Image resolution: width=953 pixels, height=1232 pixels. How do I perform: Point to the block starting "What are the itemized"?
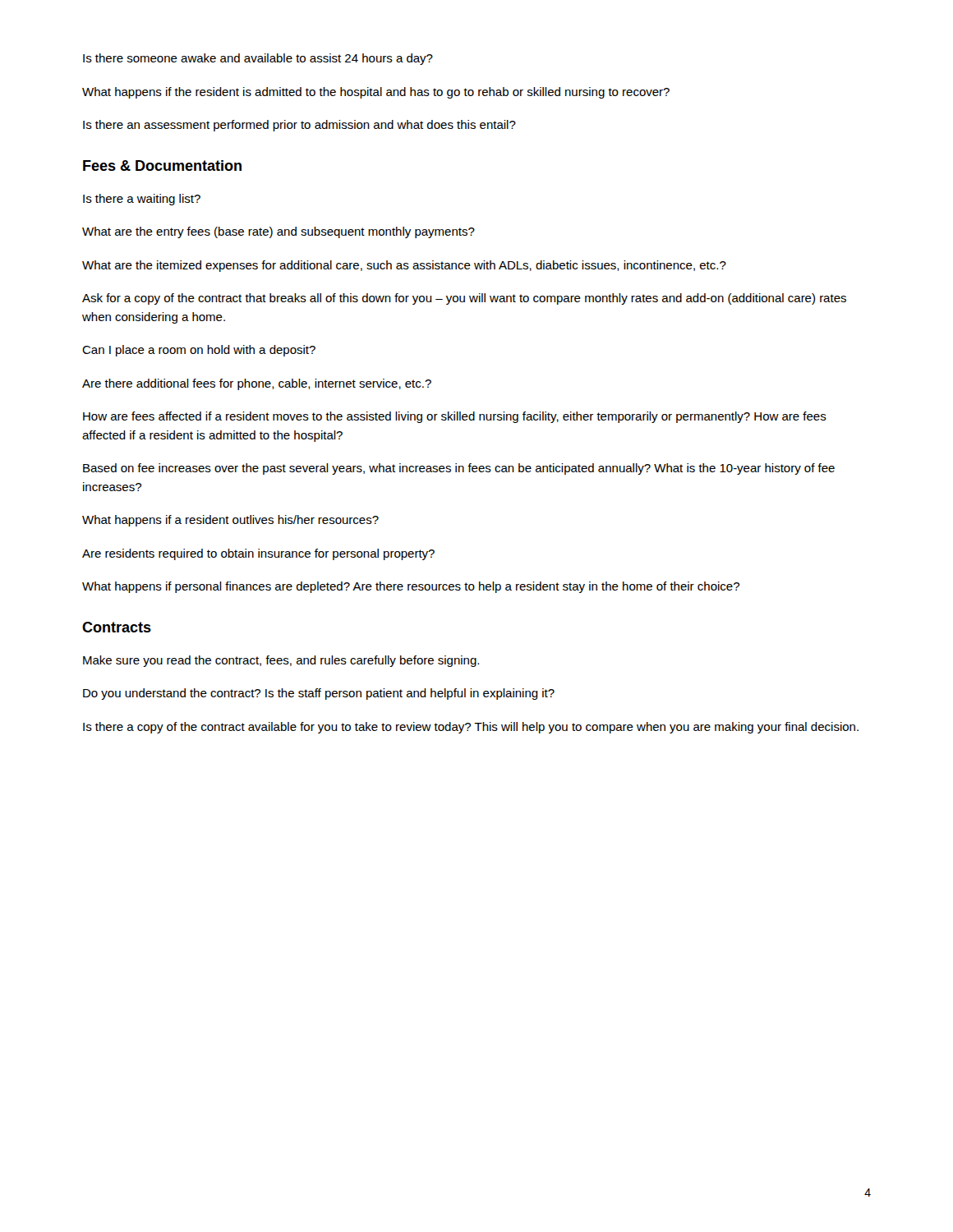pyautogui.click(x=404, y=264)
